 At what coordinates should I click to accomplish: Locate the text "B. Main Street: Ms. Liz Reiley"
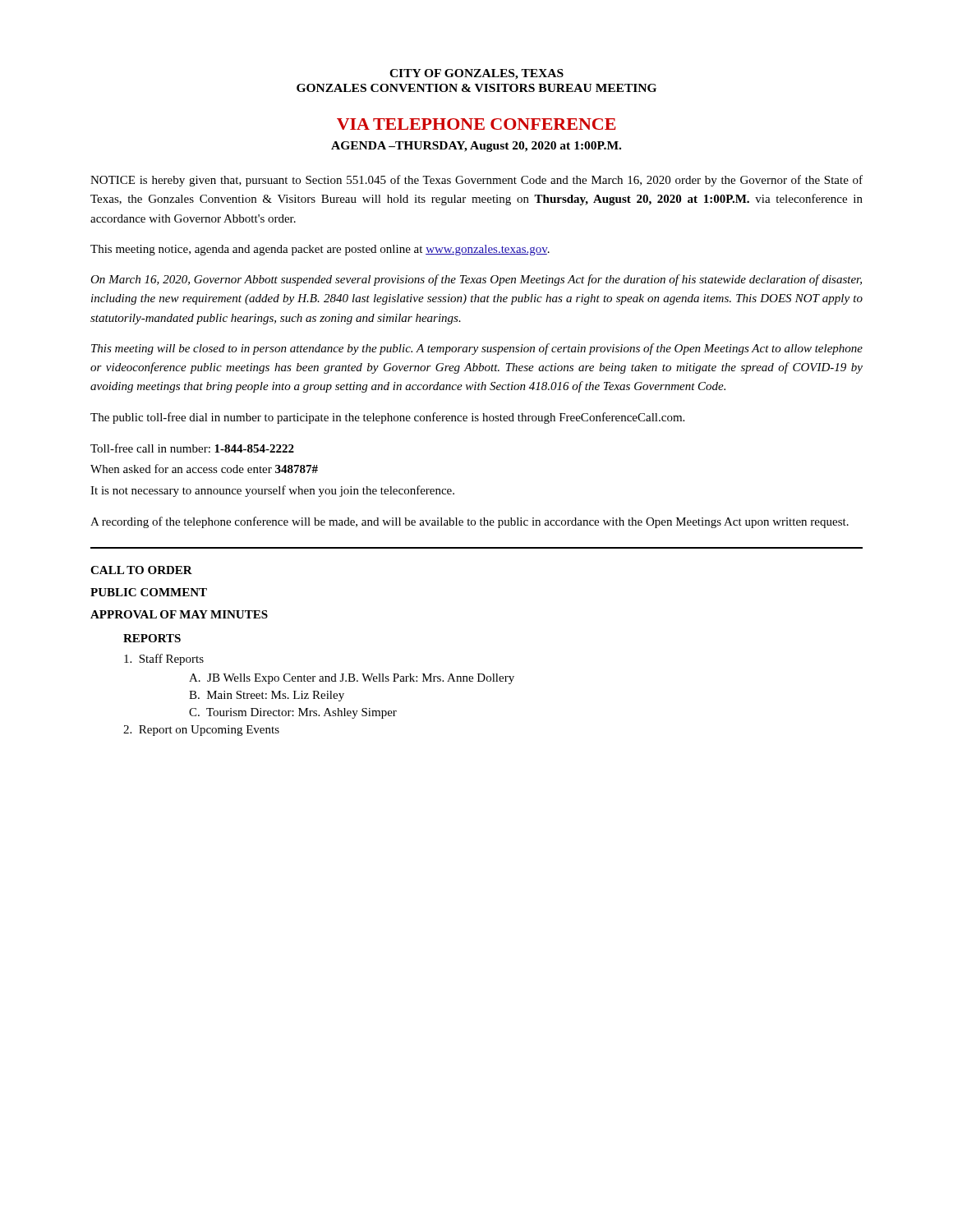pyautogui.click(x=267, y=694)
